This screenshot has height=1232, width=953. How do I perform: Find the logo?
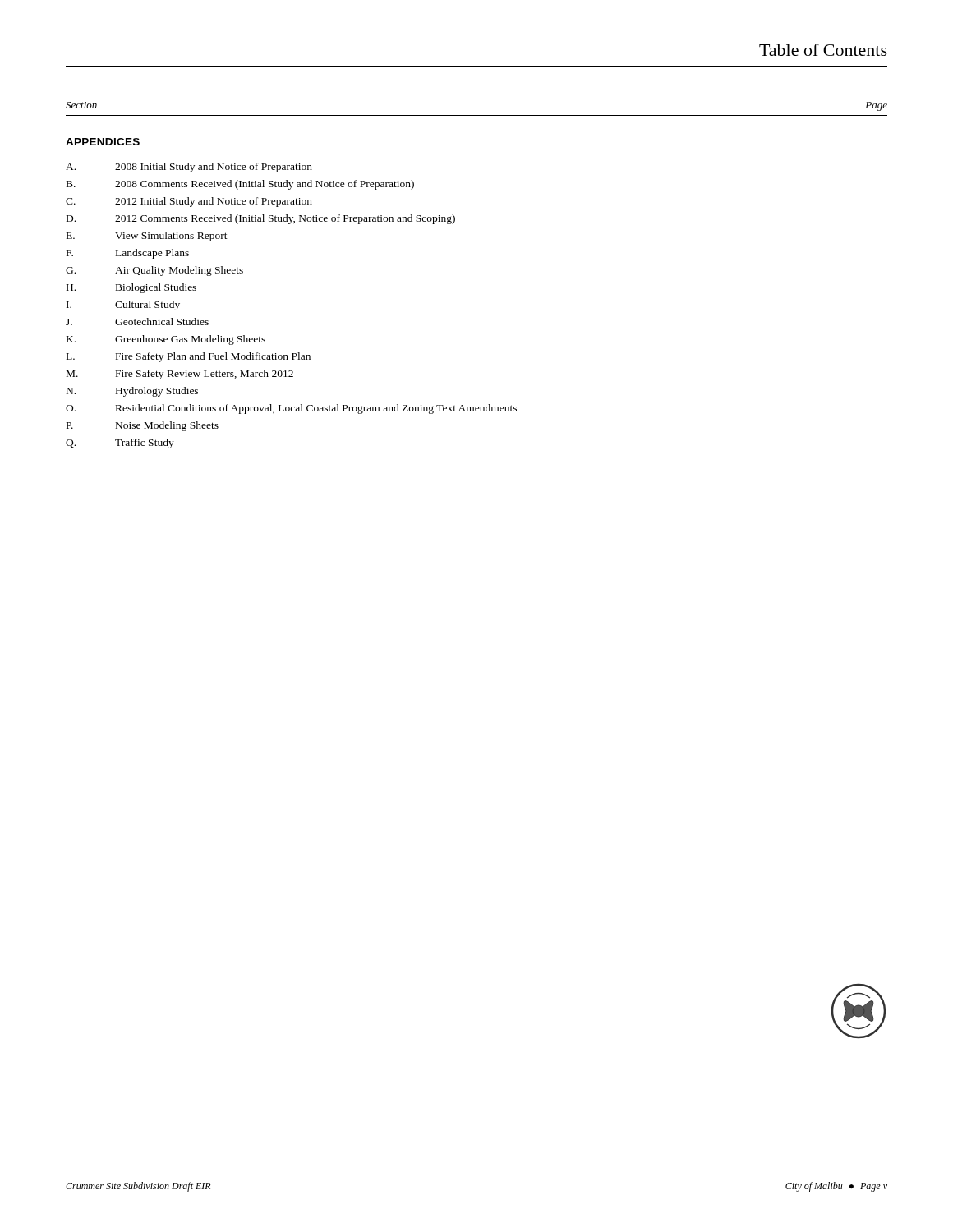[x=859, y=1013]
